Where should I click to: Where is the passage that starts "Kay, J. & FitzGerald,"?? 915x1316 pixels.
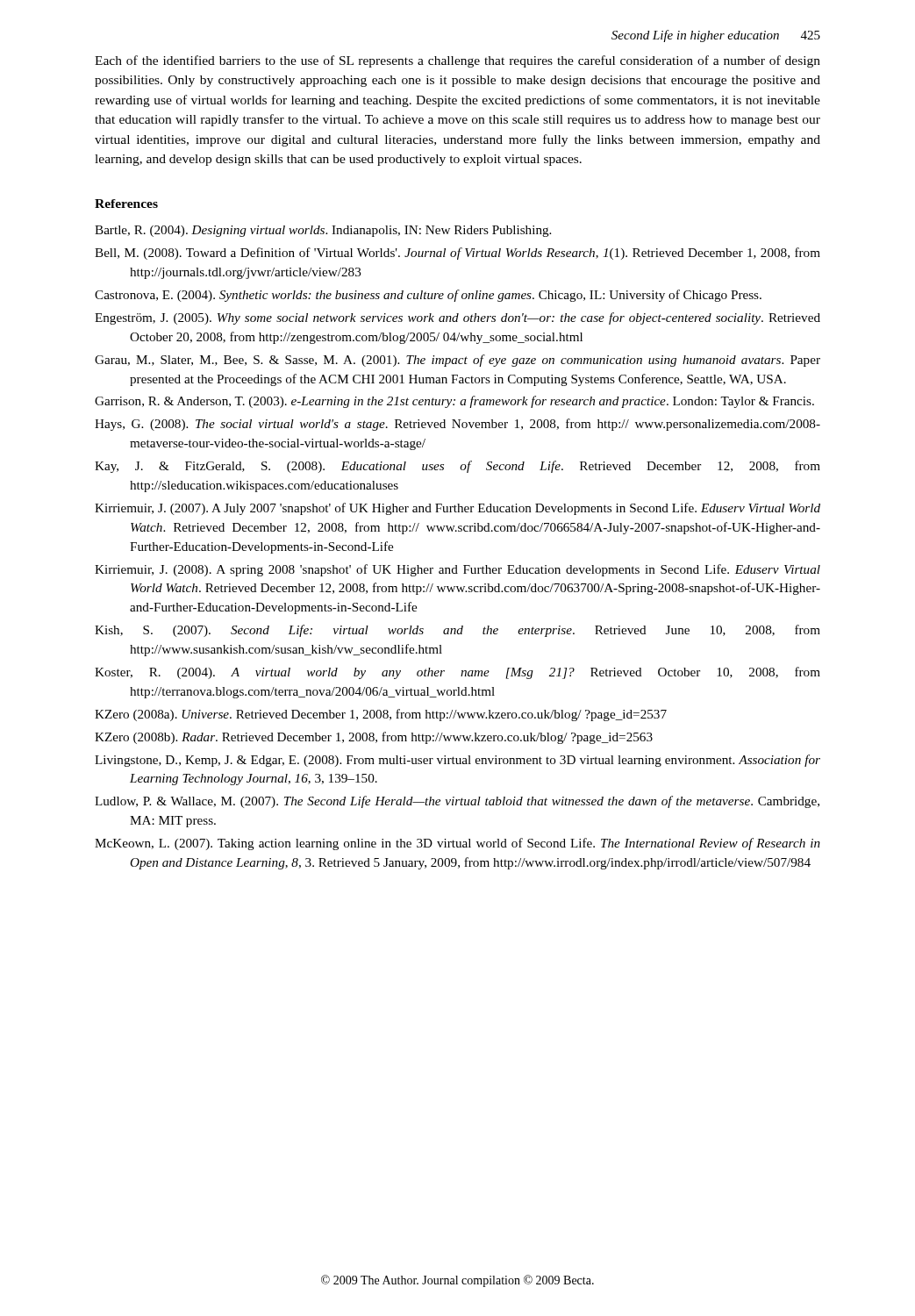pos(457,475)
